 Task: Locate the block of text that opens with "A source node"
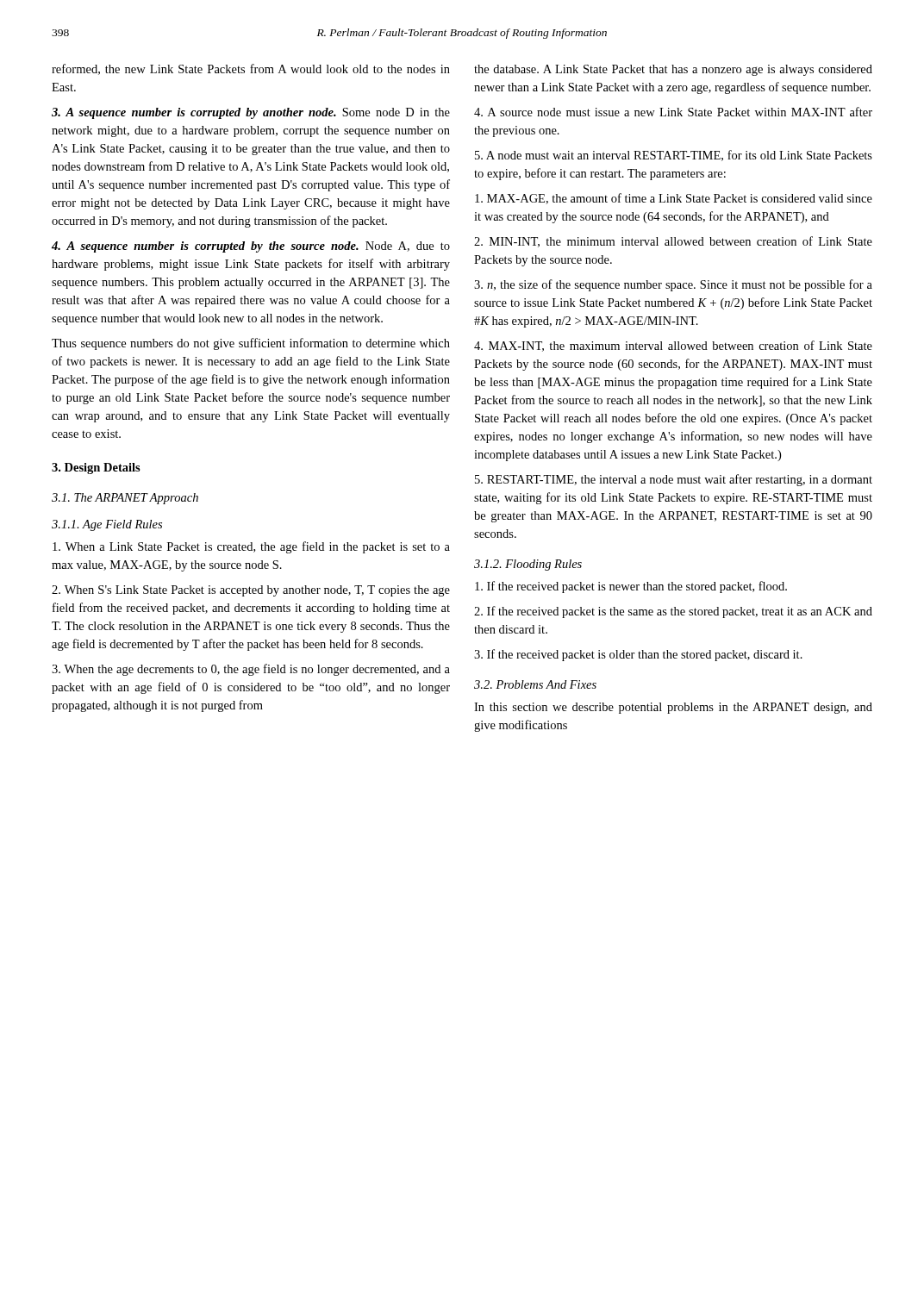coord(673,122)
